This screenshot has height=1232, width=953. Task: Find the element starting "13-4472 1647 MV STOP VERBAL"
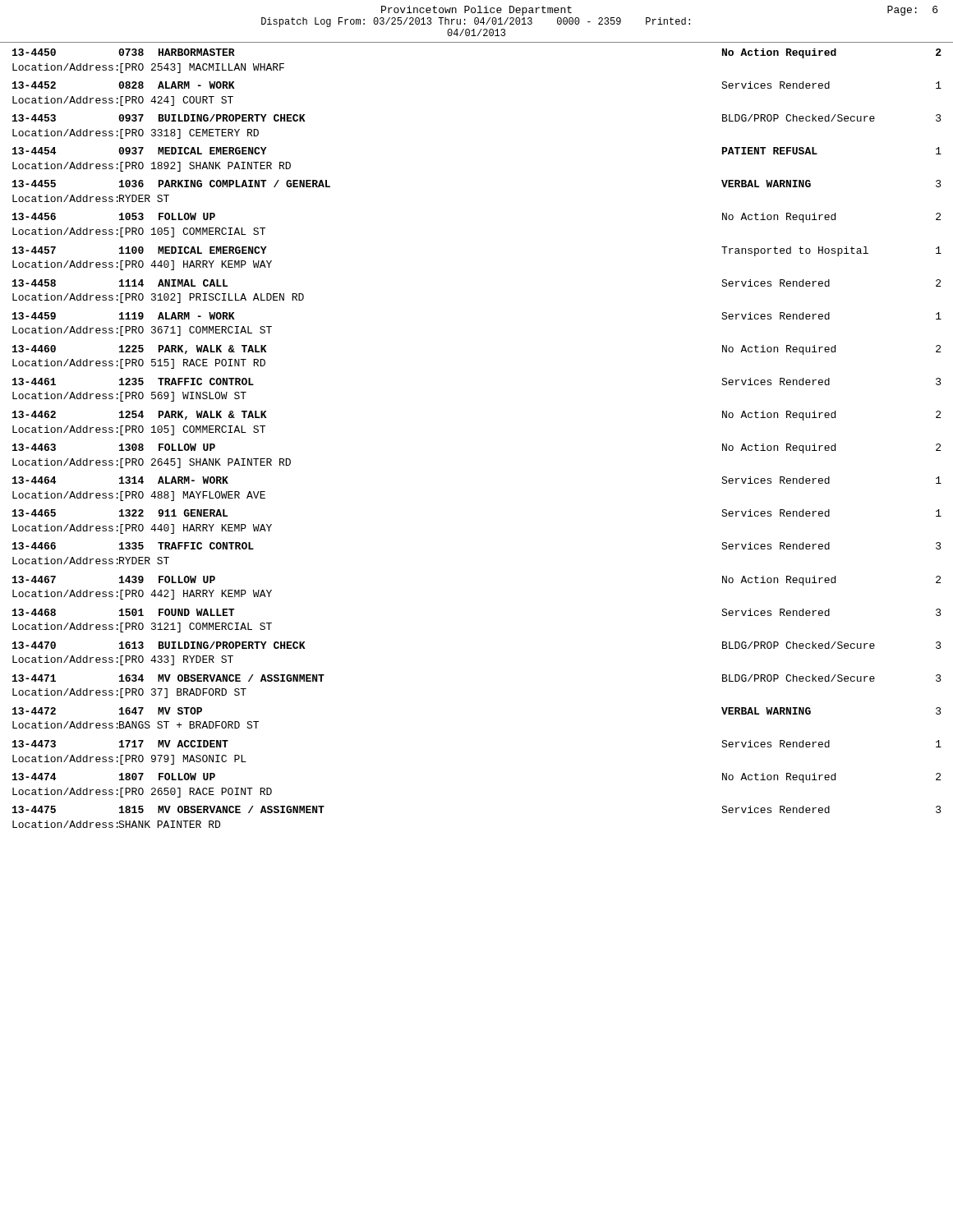click(38, 711)
